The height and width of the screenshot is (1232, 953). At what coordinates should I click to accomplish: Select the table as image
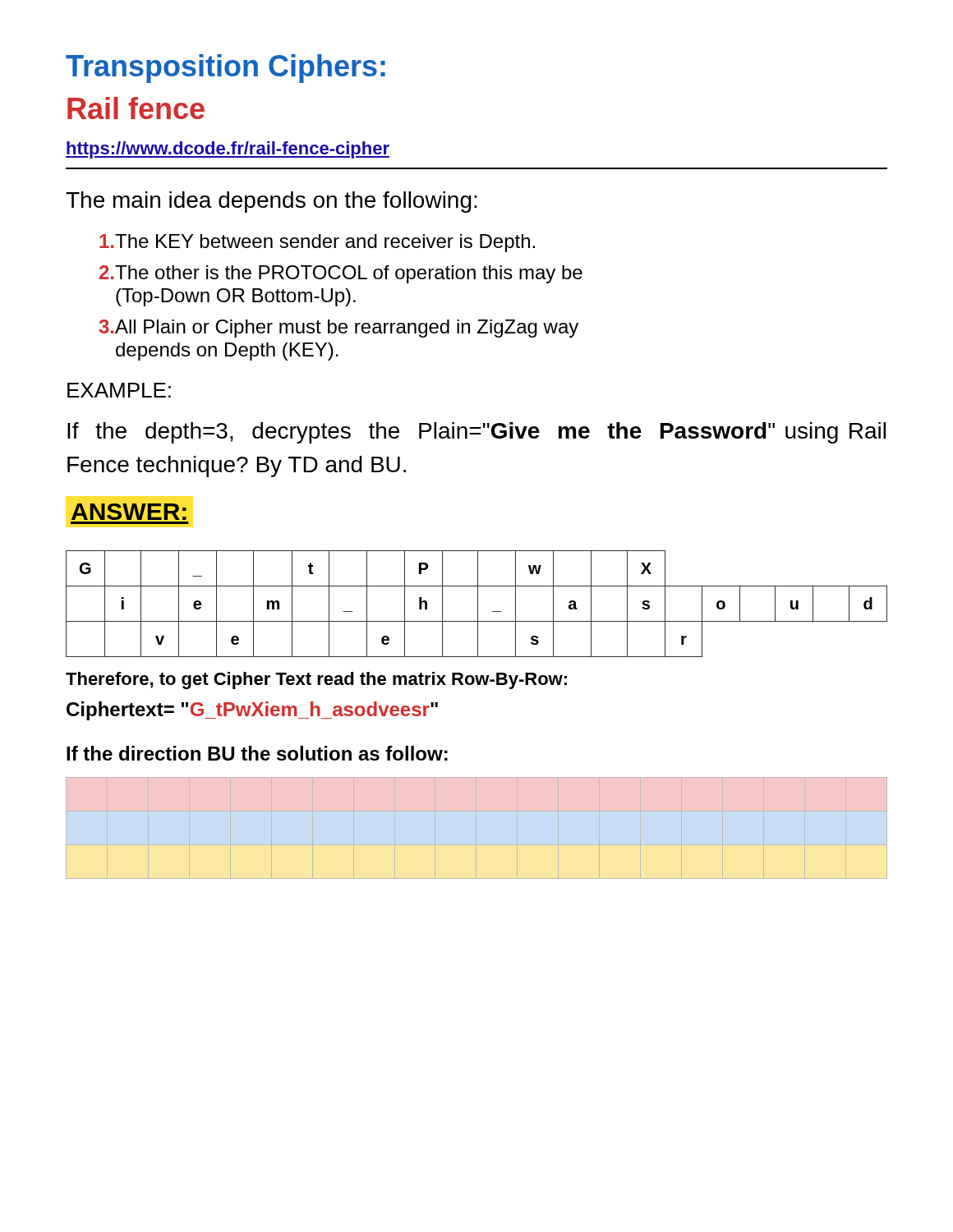click(x=476, y=828)
